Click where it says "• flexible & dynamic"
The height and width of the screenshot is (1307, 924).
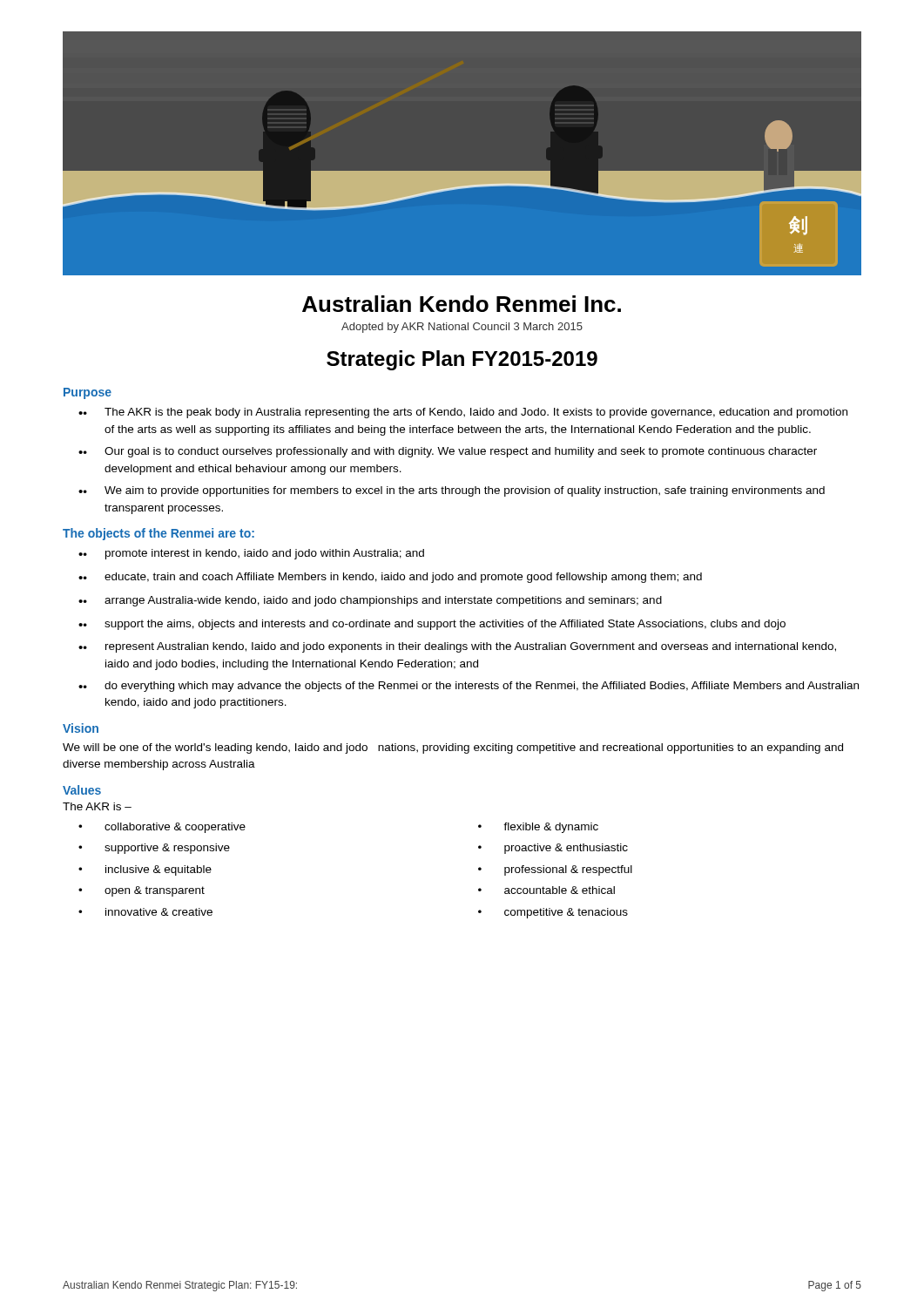tap(530, 826)
